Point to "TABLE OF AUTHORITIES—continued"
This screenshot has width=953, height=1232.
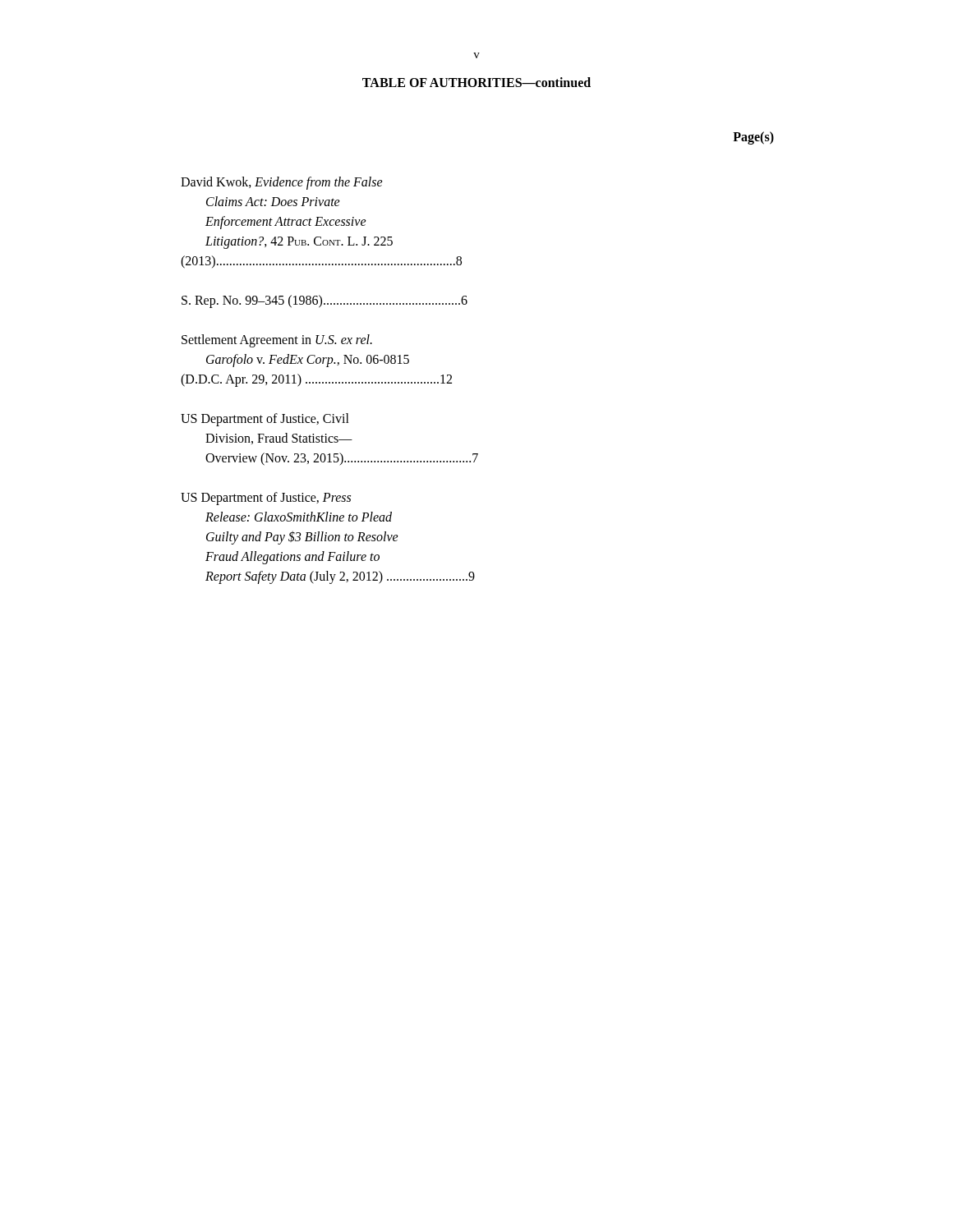(x=476, y=83)
